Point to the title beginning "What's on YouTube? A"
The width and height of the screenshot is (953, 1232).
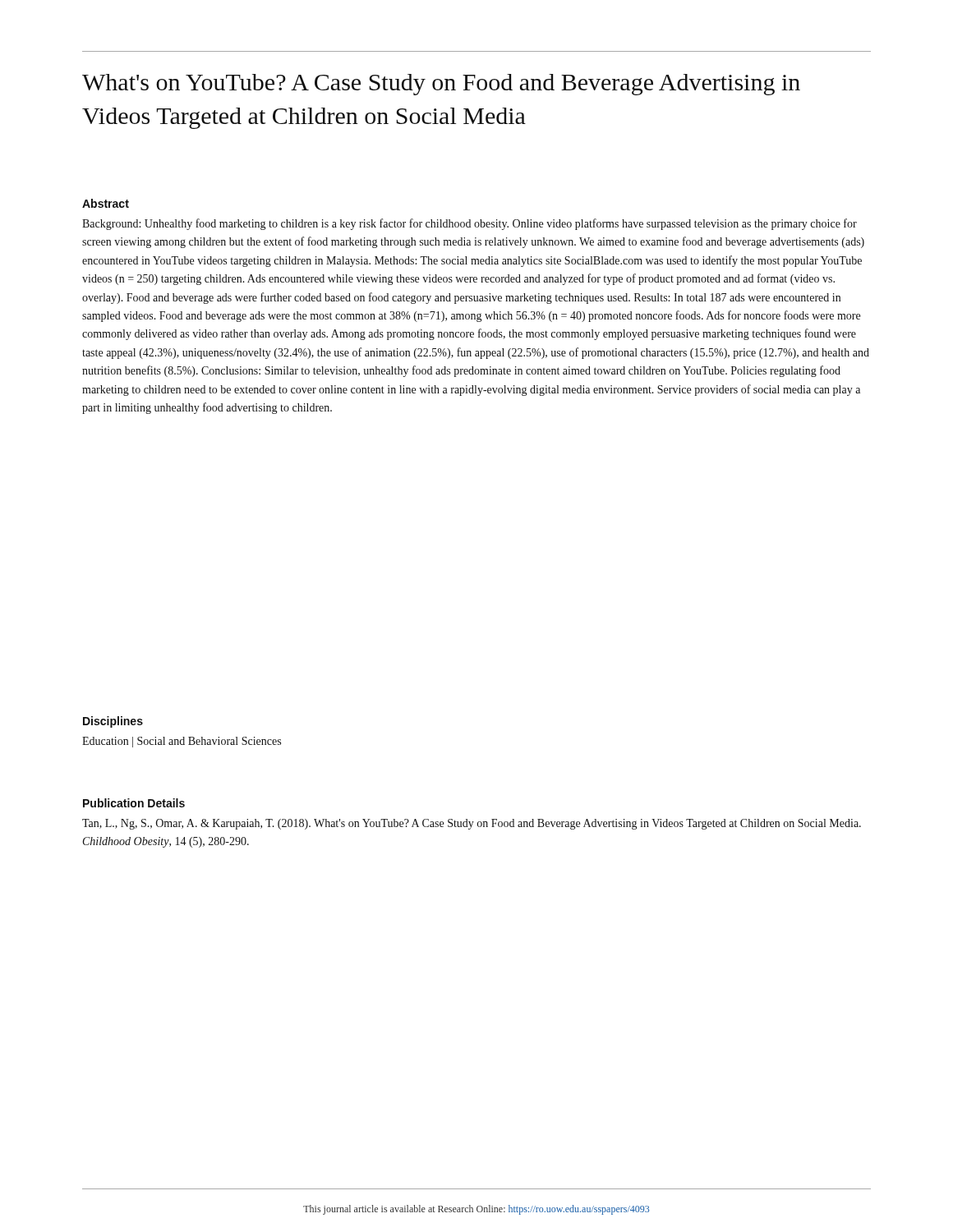[x=476, y=99]
